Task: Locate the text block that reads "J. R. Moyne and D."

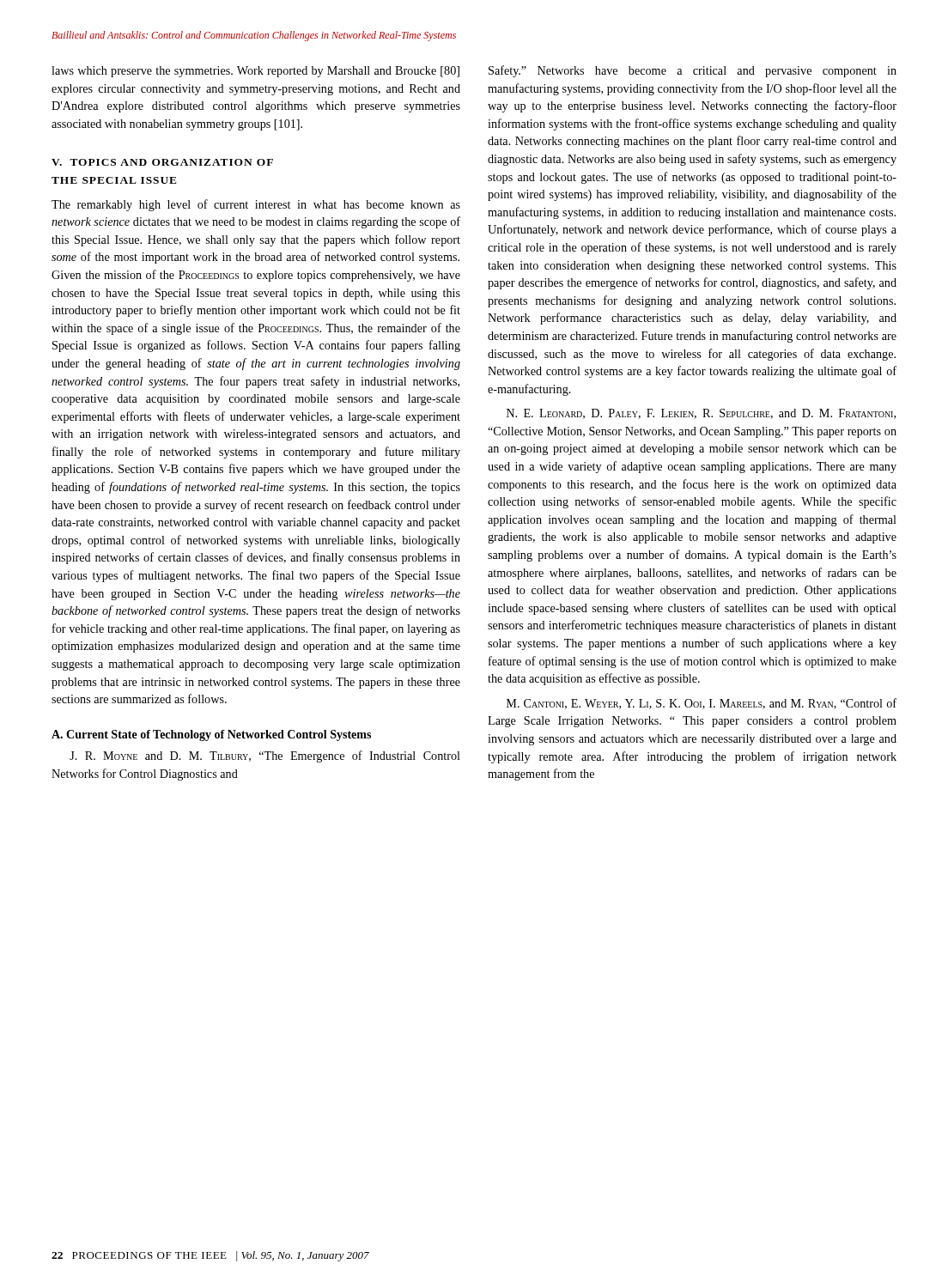Action: click(x=256, y=765)
